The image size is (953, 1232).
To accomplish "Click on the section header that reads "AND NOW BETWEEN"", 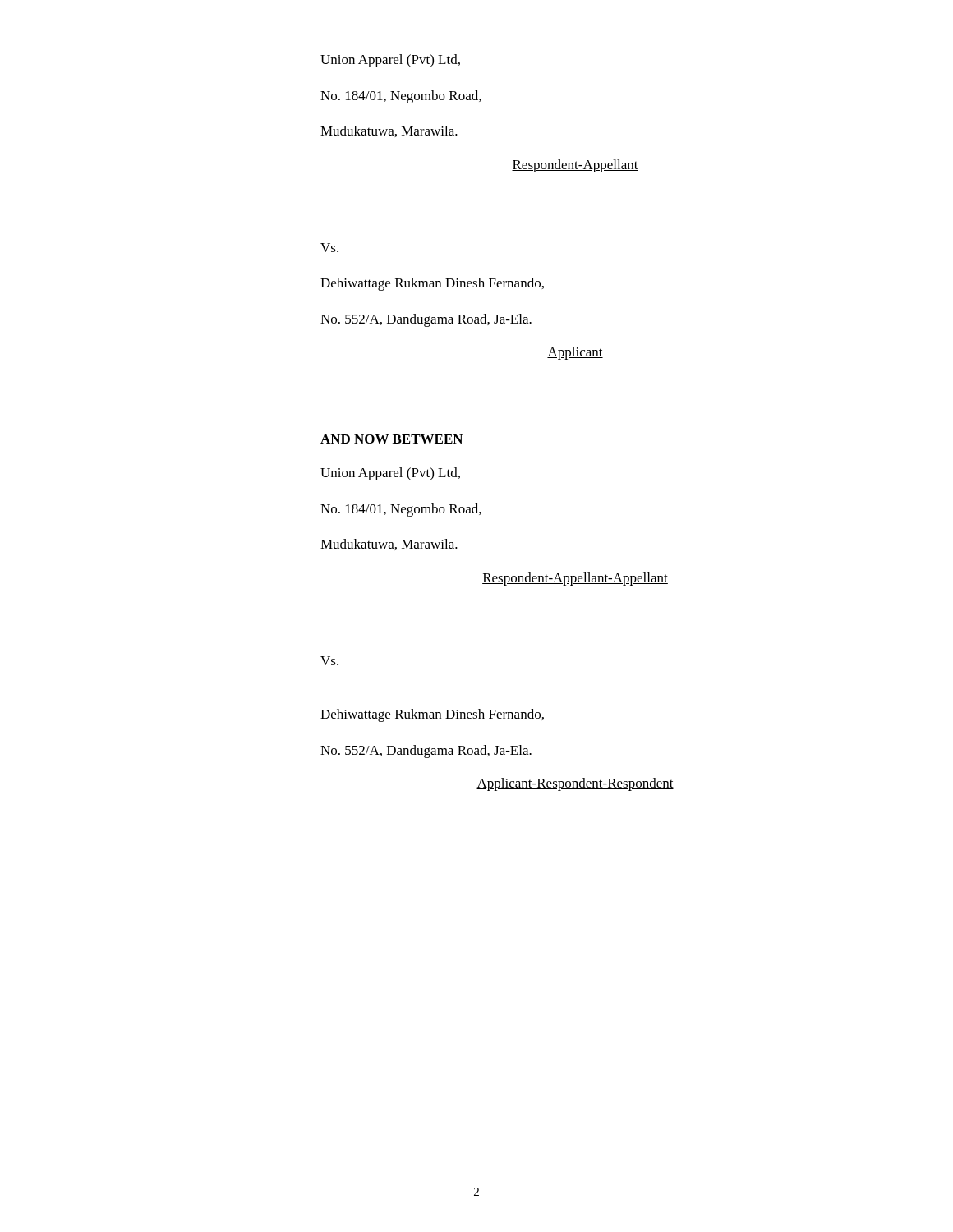I will pos(392,439).
